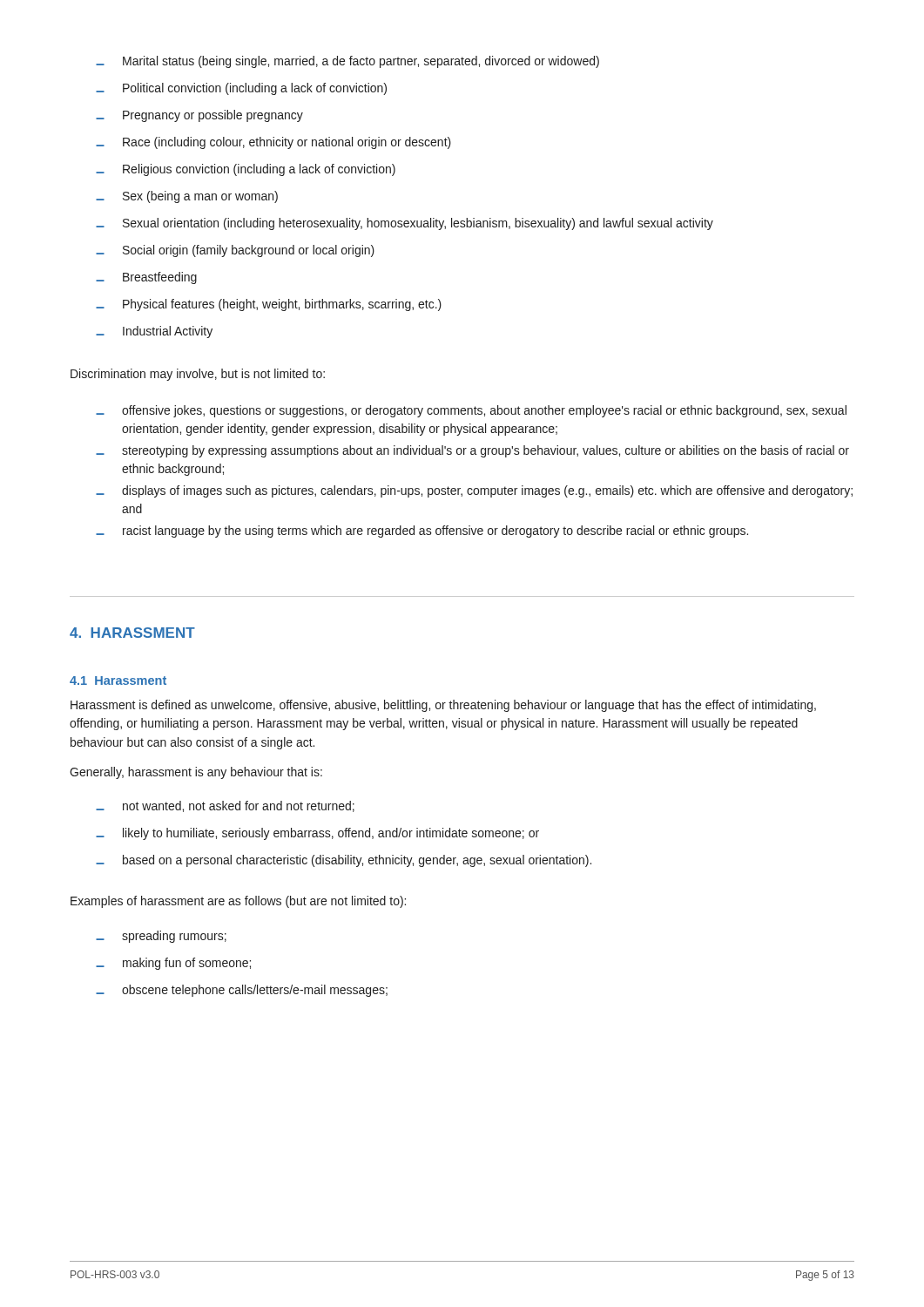This screenshot has width=924, height=1307.
Task: Locate the block starting "– offensive jokes, questions or suggestions, or"
Action: click(475, 420)
